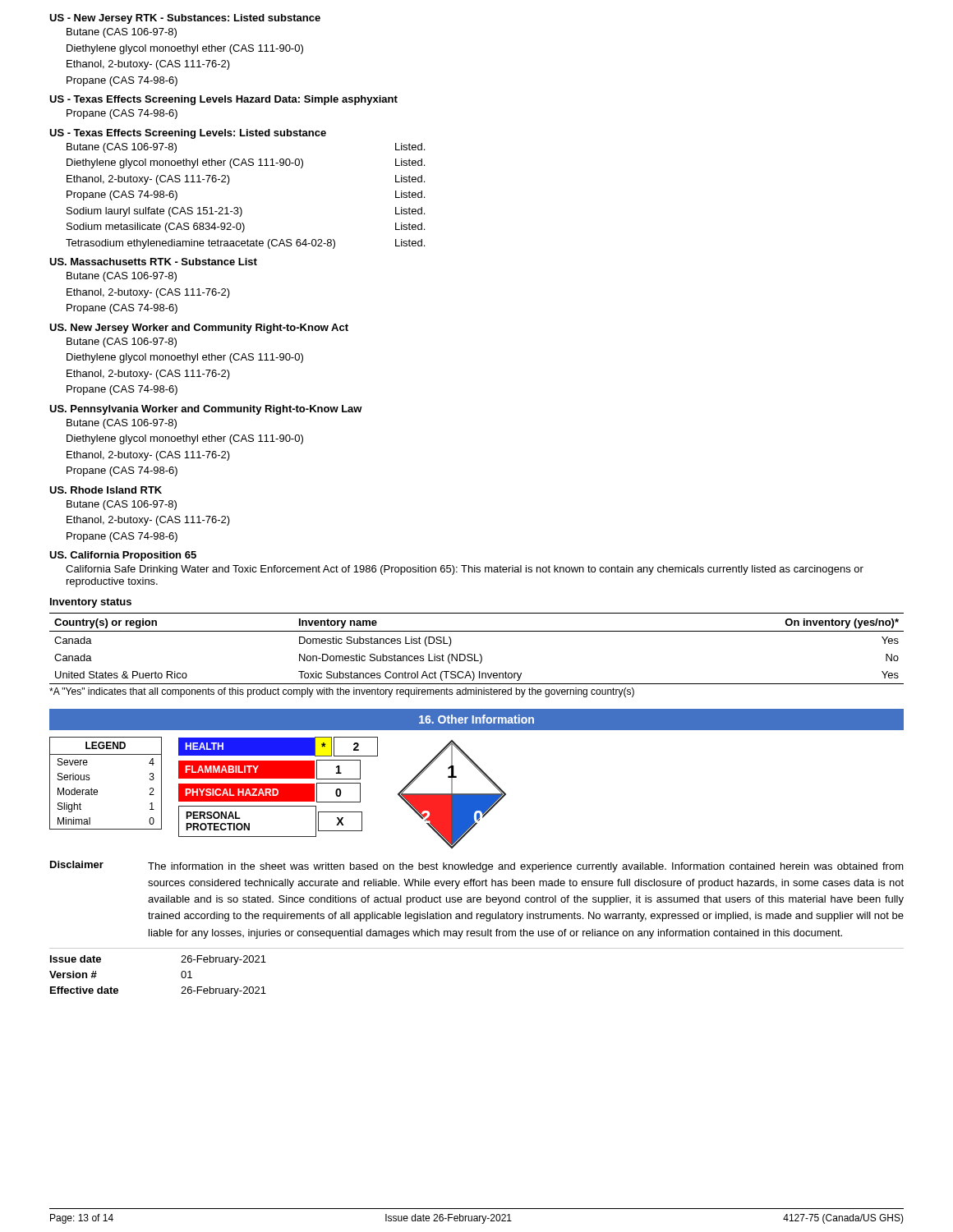The width and height of the screenshot is (953, 1232).
Task: Select the text starting "16. Other Information"
Action: coord(476,719)
